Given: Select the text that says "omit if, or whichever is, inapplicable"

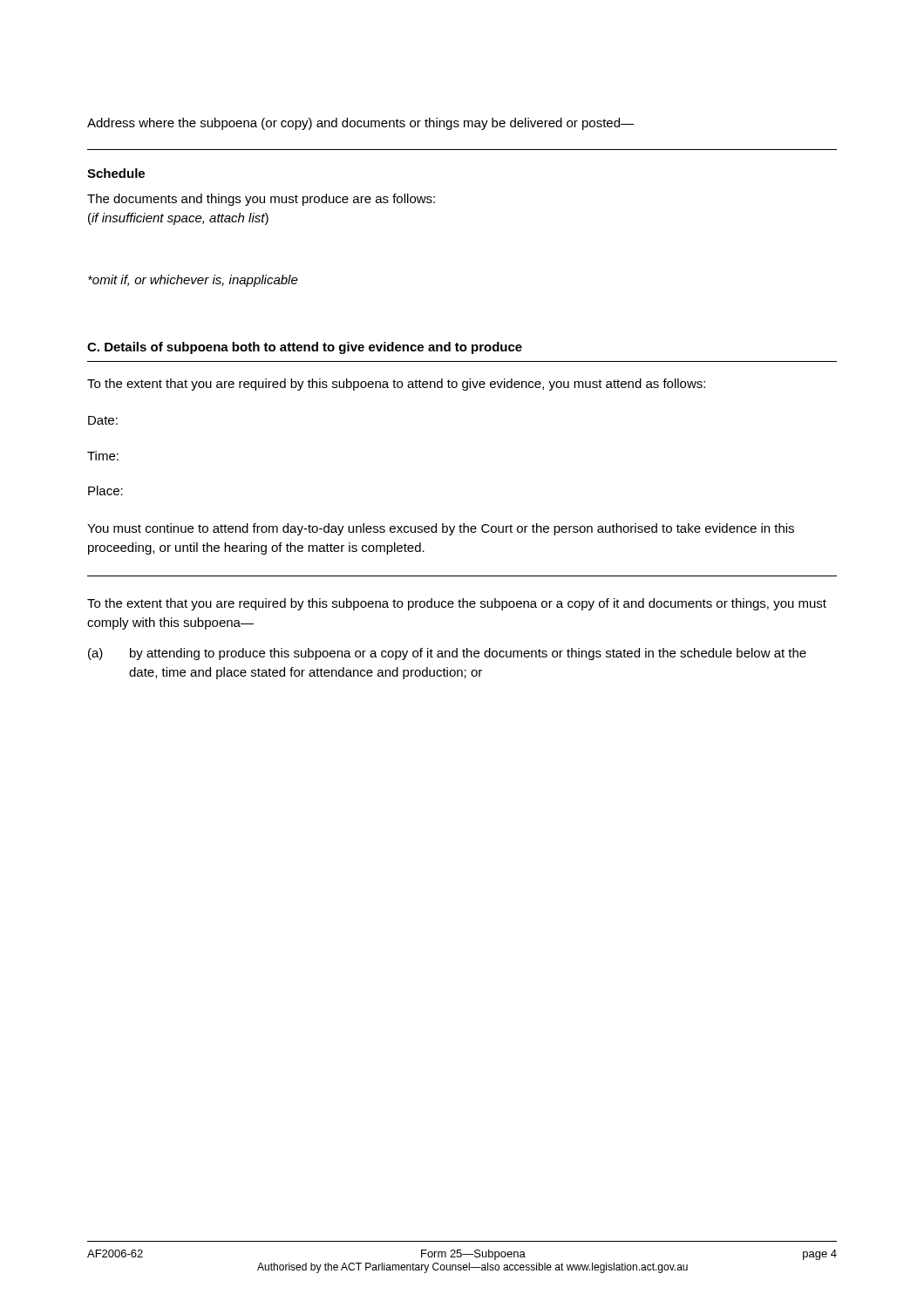Looking at the screenshot, I should [x=193, y=279].
